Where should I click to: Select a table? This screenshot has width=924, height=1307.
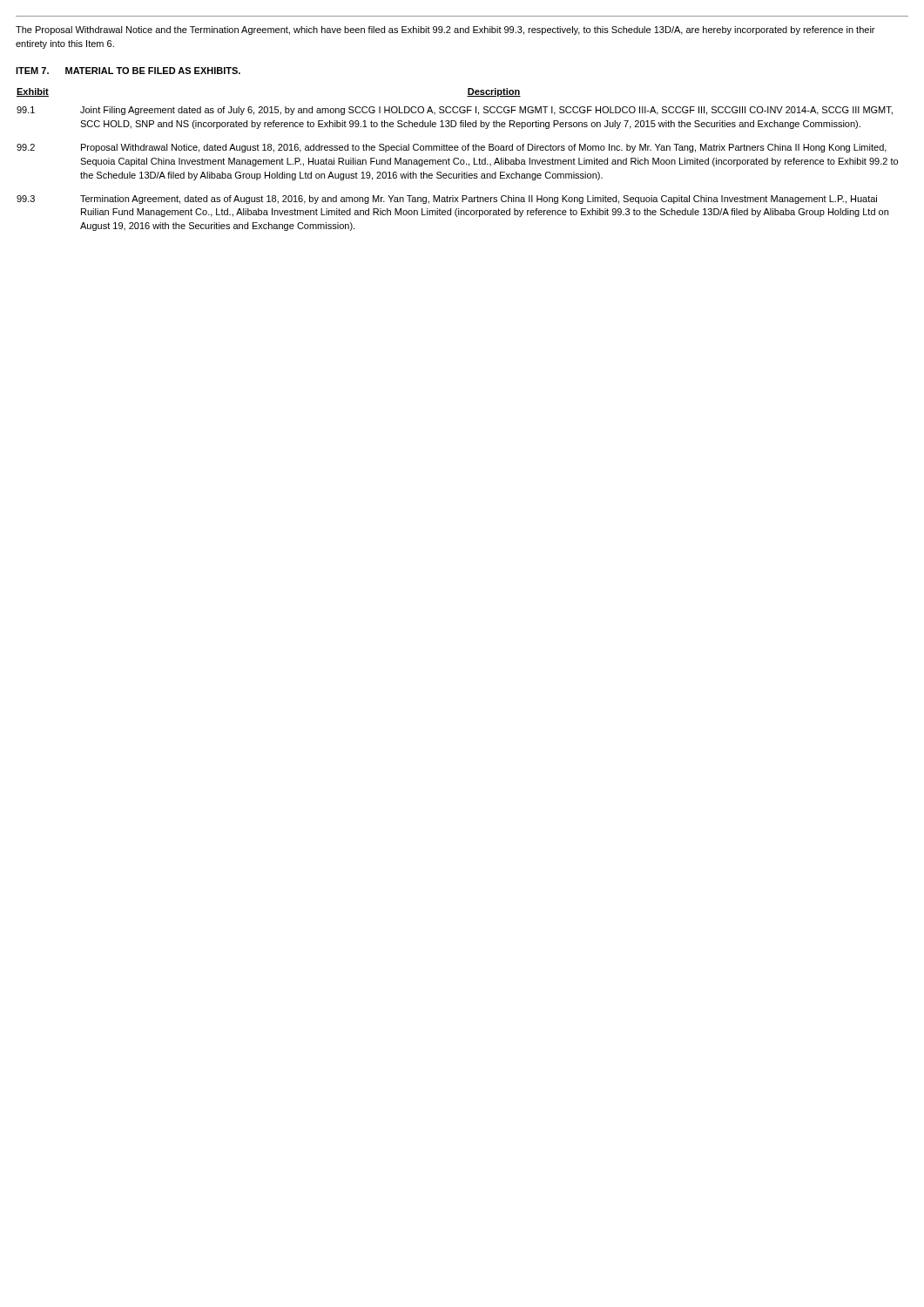[462, 163]
